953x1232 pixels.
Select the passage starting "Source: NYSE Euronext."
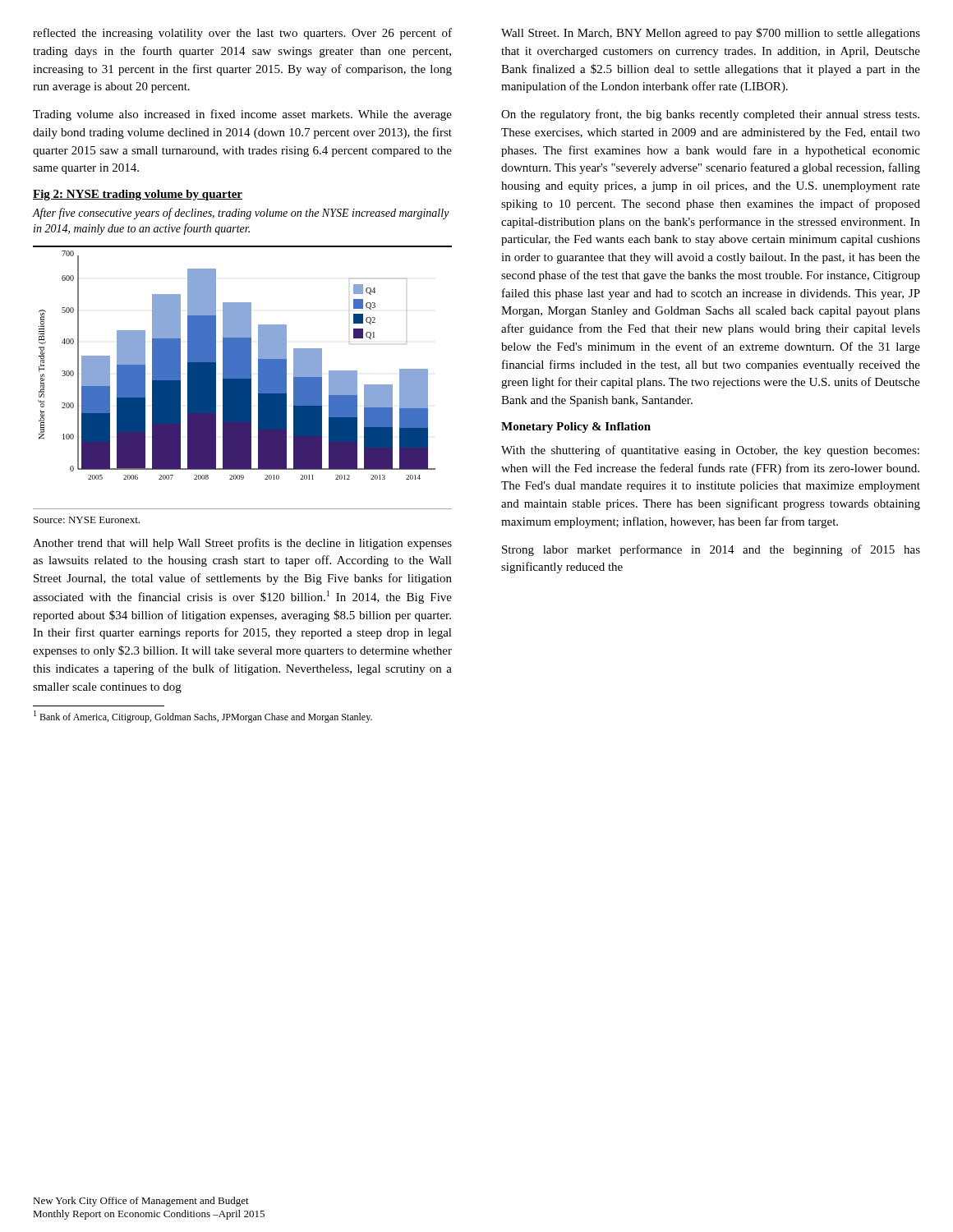click(x=87, y=519)
